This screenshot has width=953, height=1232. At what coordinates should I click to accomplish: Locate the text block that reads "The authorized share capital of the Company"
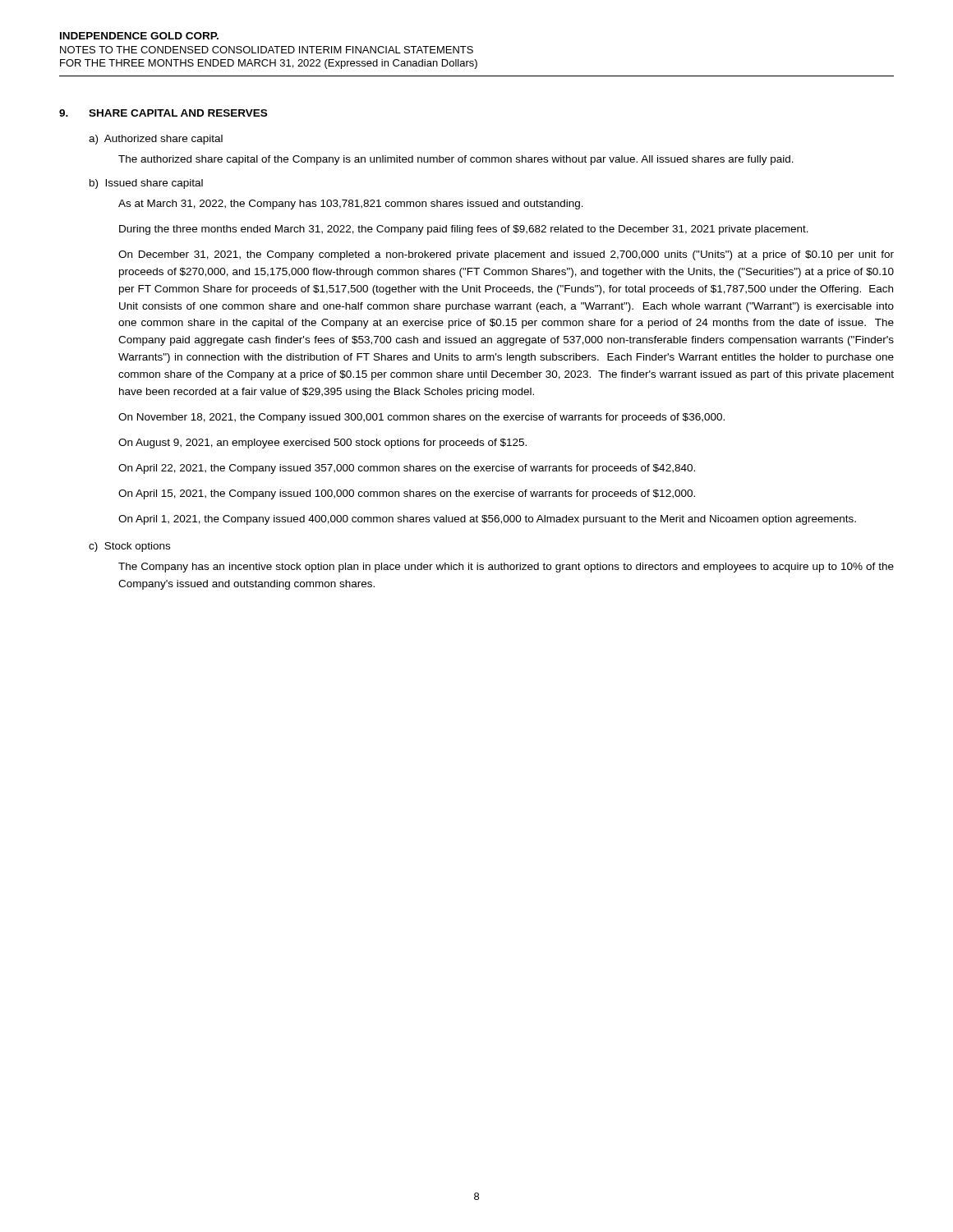pos(456,159)
